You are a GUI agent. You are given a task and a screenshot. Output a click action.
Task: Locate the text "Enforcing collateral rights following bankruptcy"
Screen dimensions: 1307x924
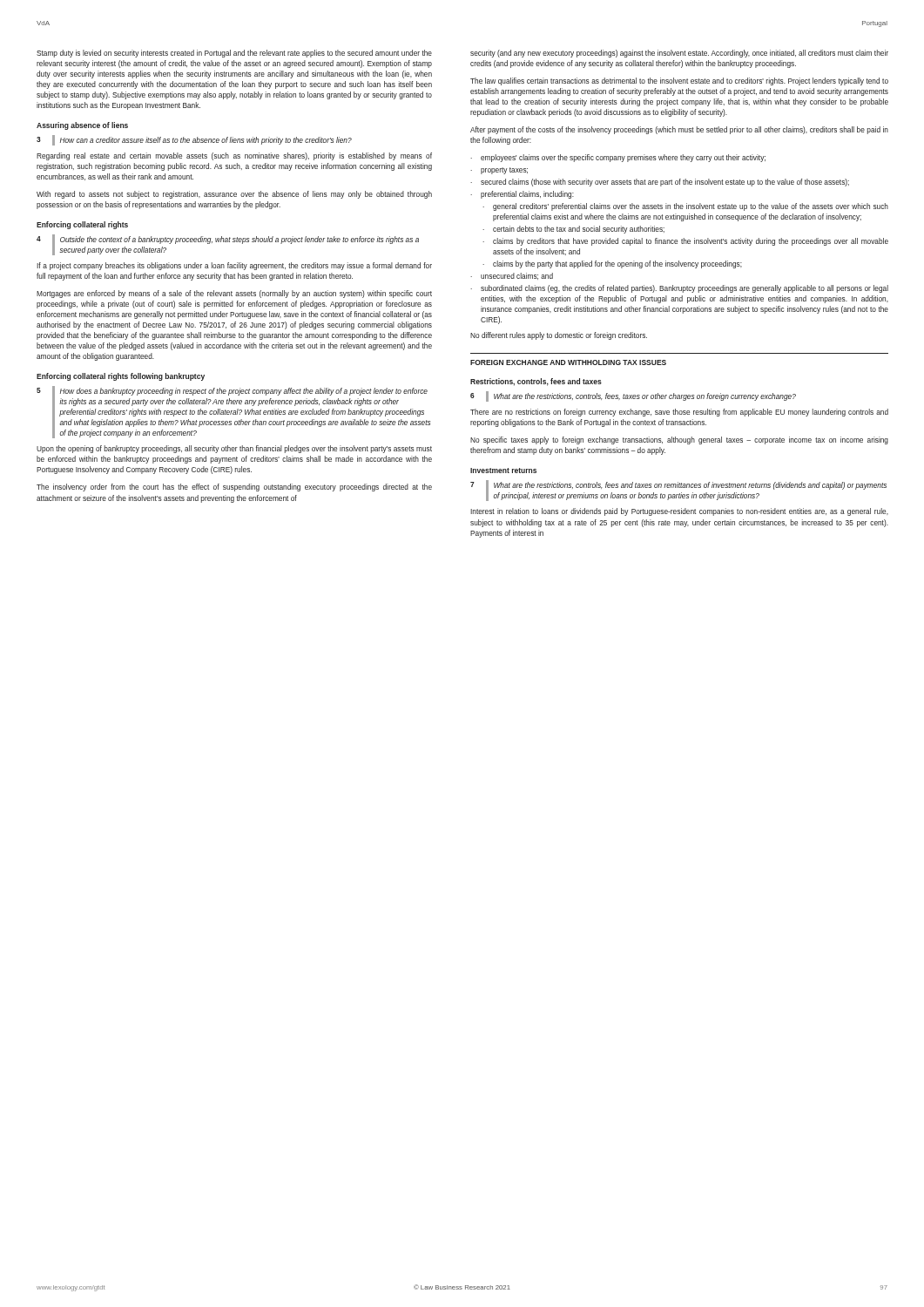tap(121, 377)
